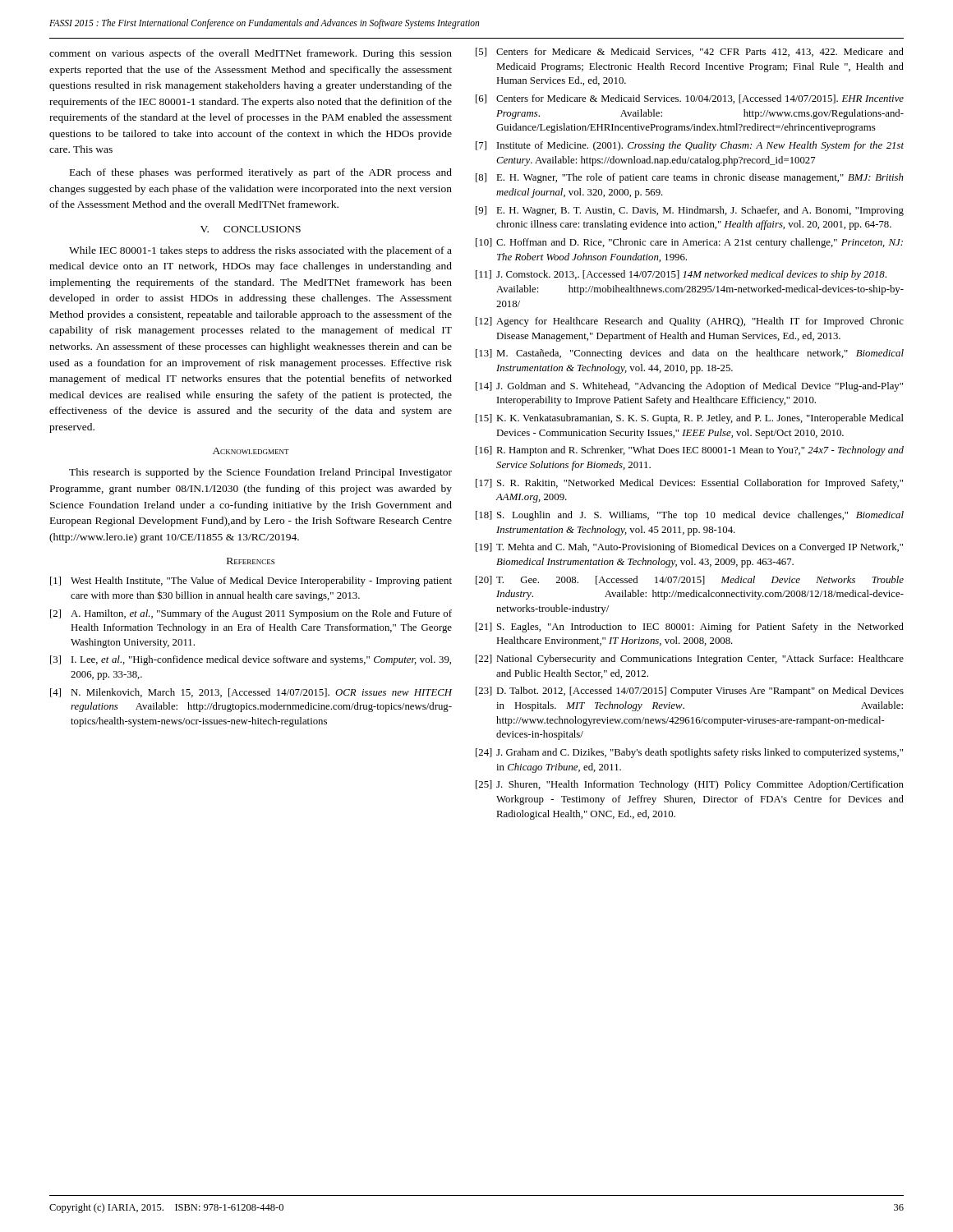Select the text block starting "[14] J. Goldman and"
This screenshot has width=953, height=1232.
coord(689,394)
